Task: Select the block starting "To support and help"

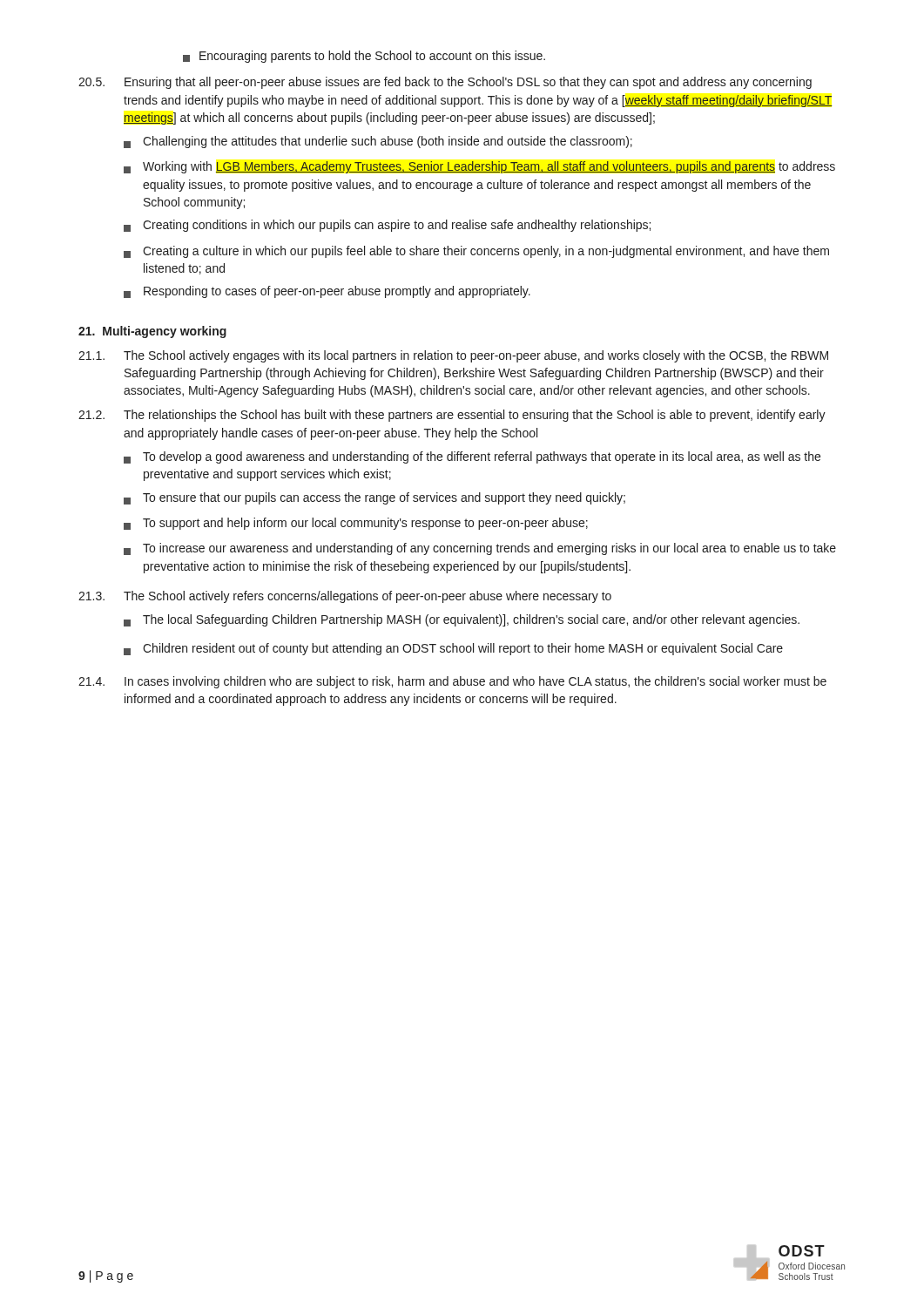Action: tap(485, 524)
